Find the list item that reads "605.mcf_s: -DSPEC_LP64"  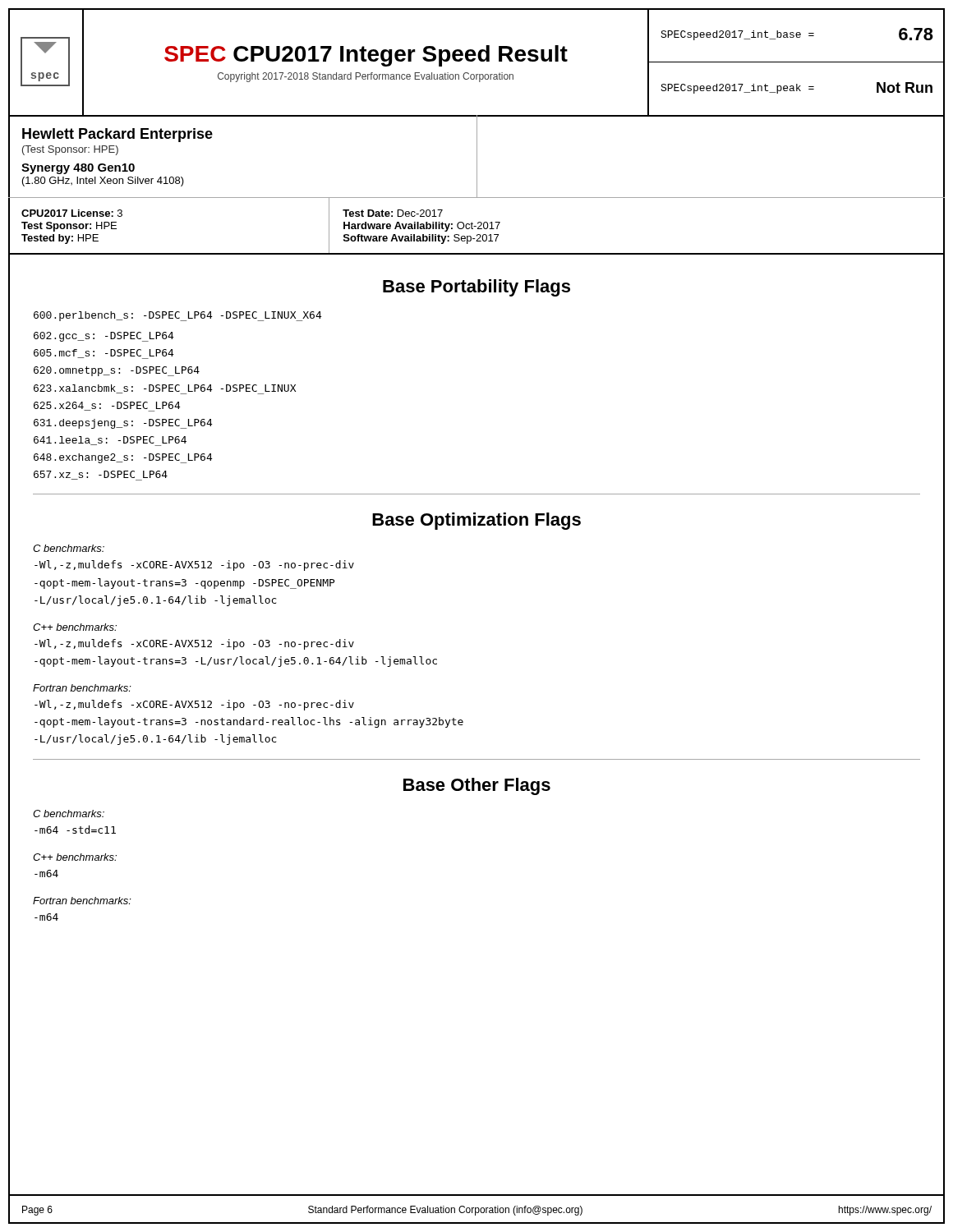point(104,354)
